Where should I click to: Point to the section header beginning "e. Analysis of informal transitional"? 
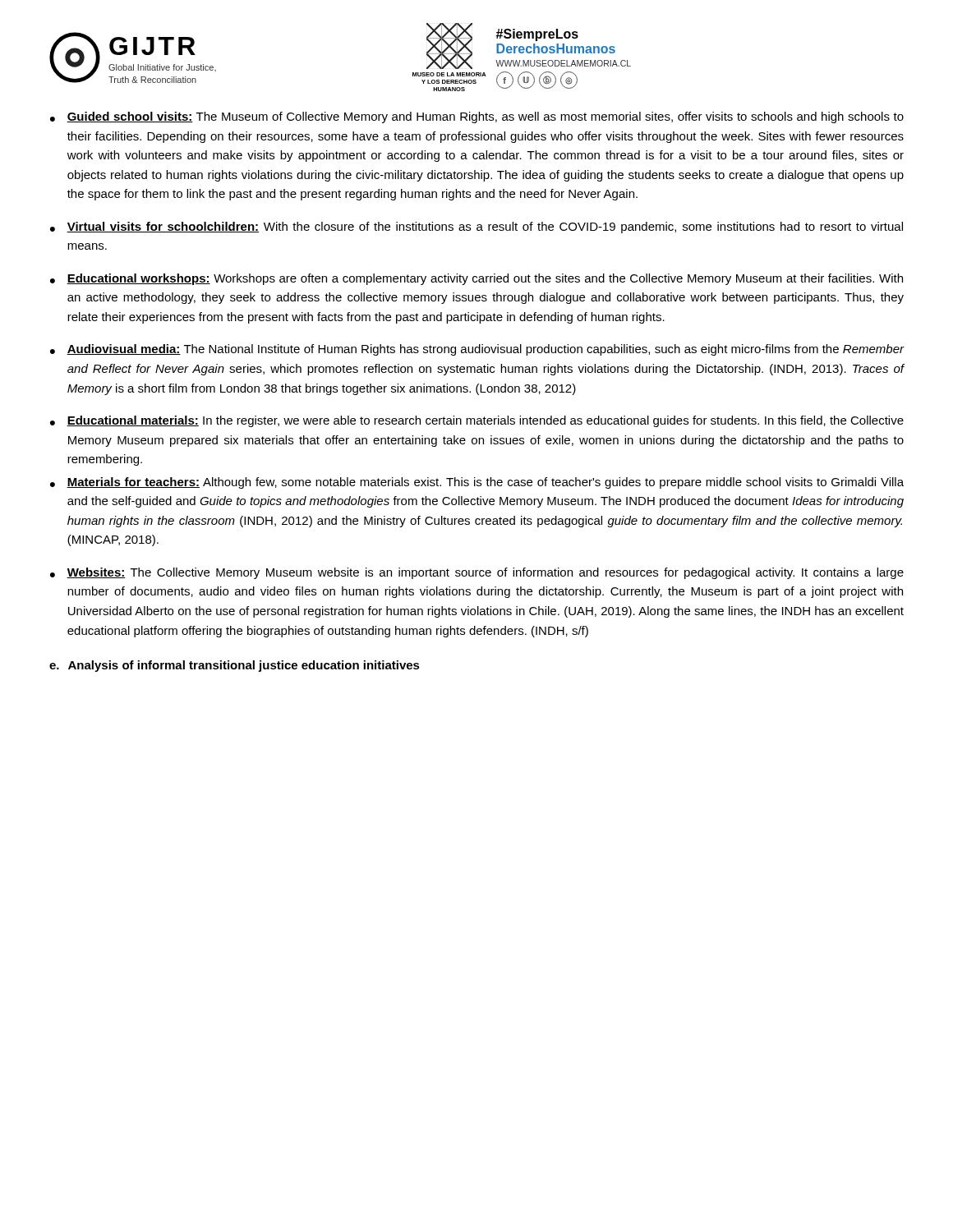pos(235,665)
